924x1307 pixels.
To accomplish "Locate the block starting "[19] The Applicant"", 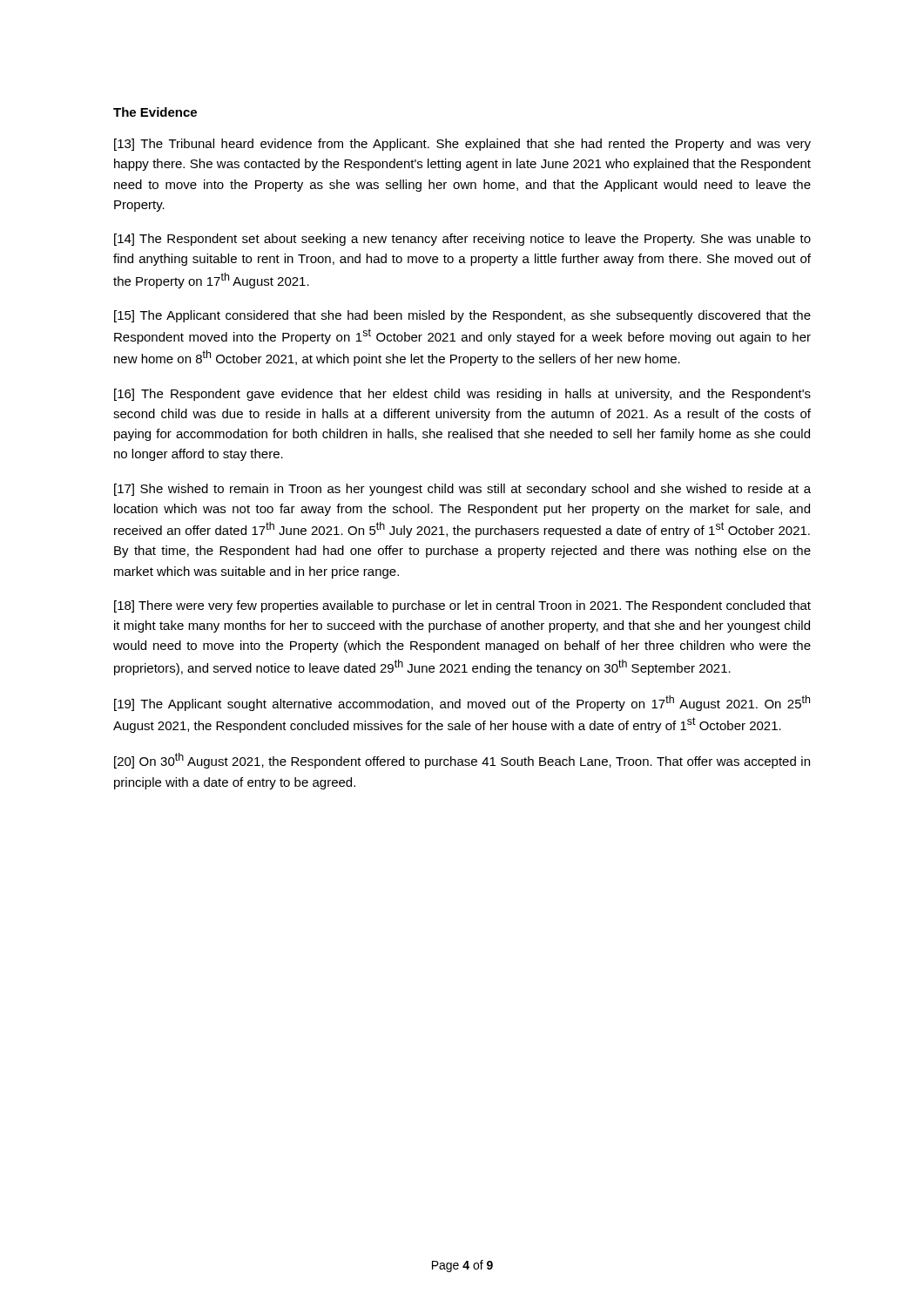I will point(462,713).
